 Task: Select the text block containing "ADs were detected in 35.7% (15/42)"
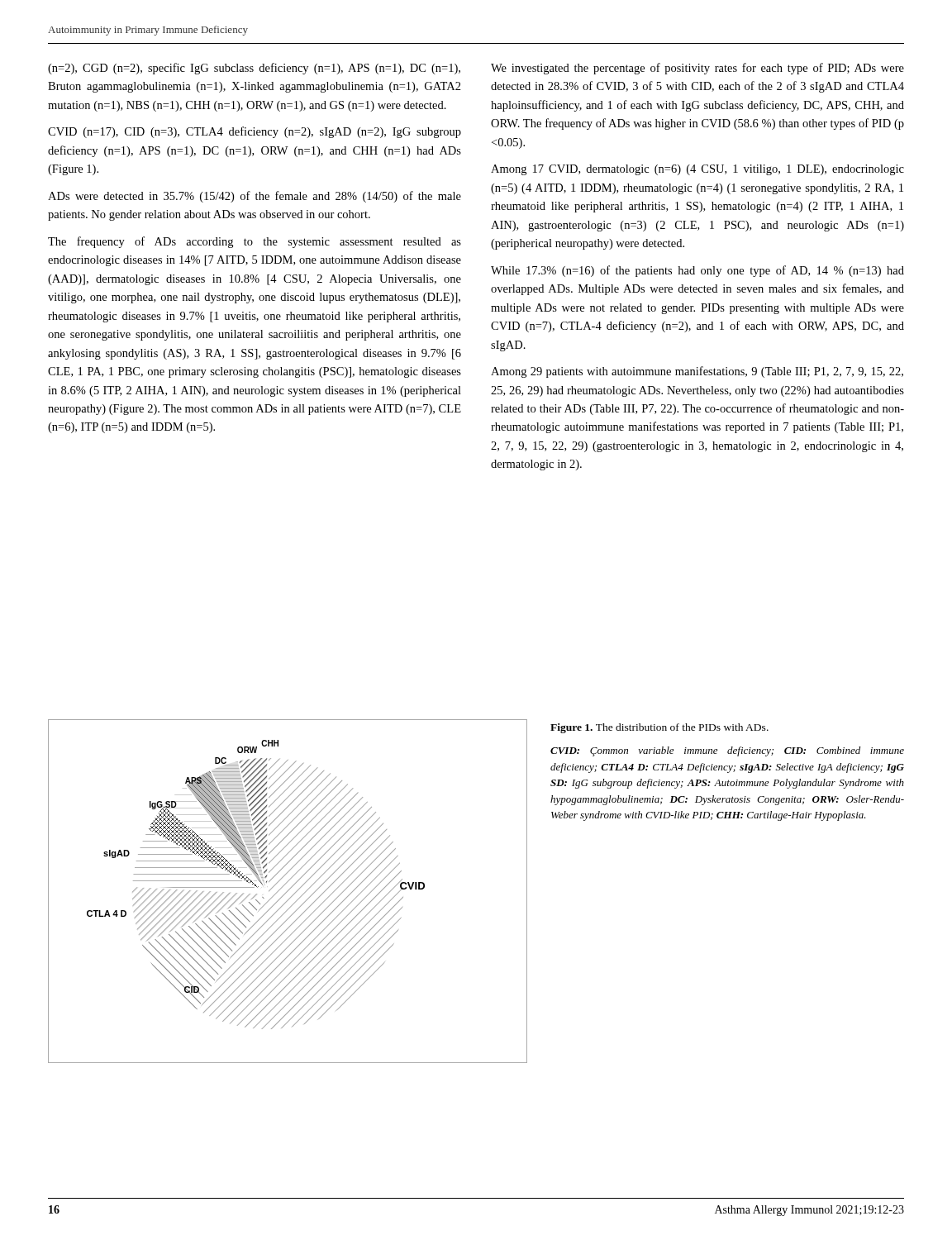(x=255, y=205)
